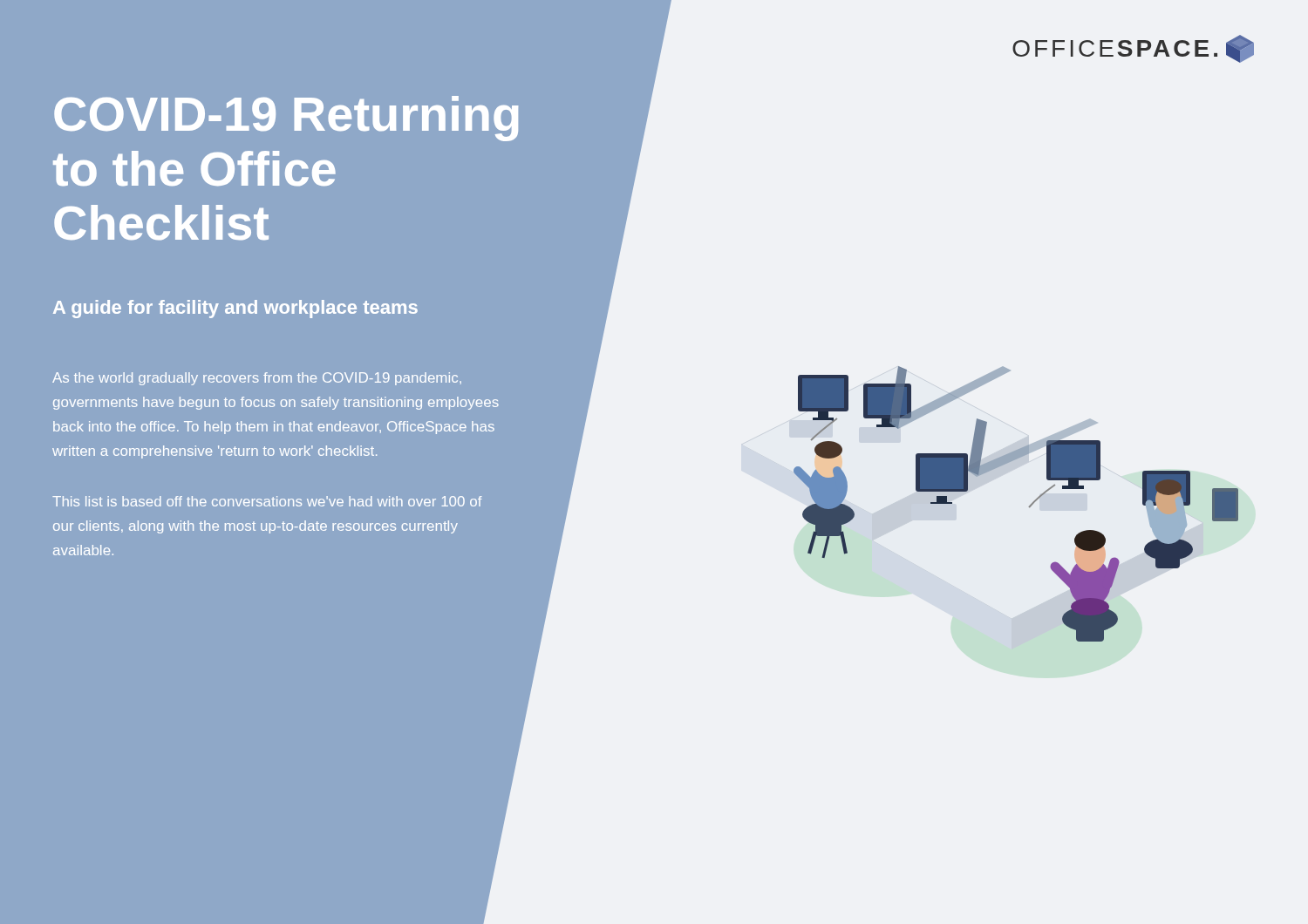This screenshot has width=1308, height=924.
Task: Where is the passage that starts "As the world gradually recovers from"?
Action: pos(276,415)
